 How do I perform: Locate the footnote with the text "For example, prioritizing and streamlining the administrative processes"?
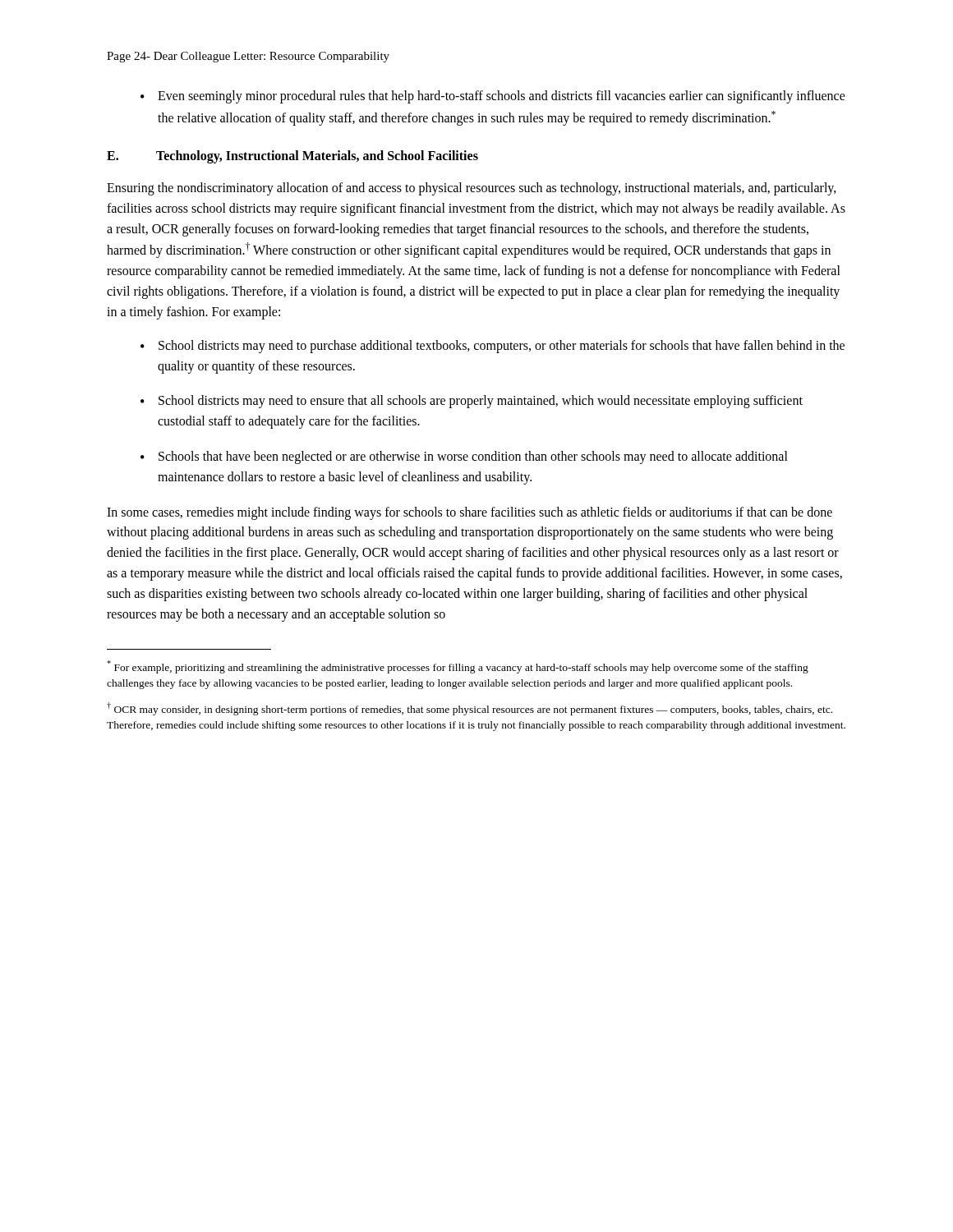(x=457, y=674)
